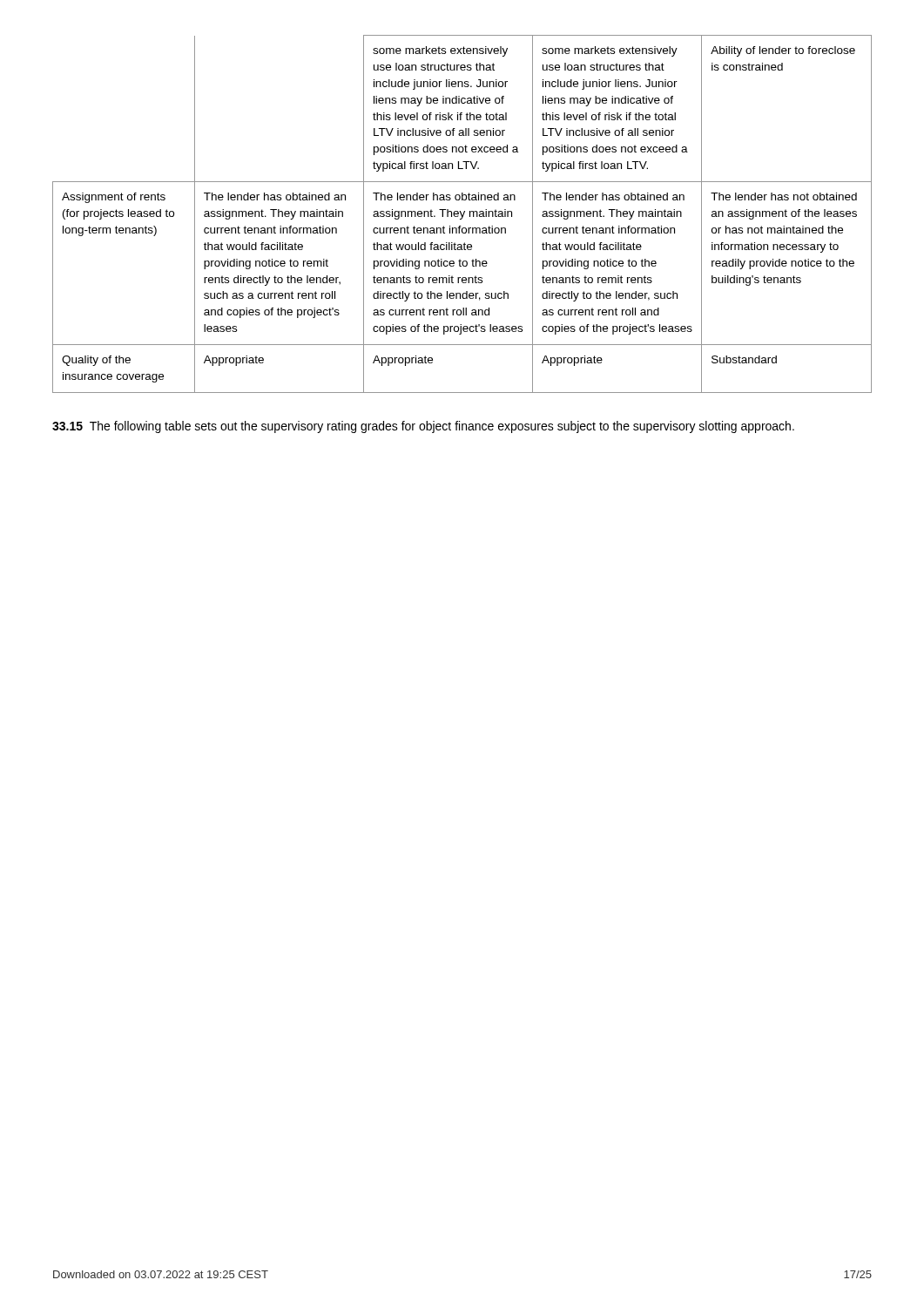The image size is (924, 1307).
Task: Locate the table with the text "some markets extensively use loan"
Action: point(462,214)
